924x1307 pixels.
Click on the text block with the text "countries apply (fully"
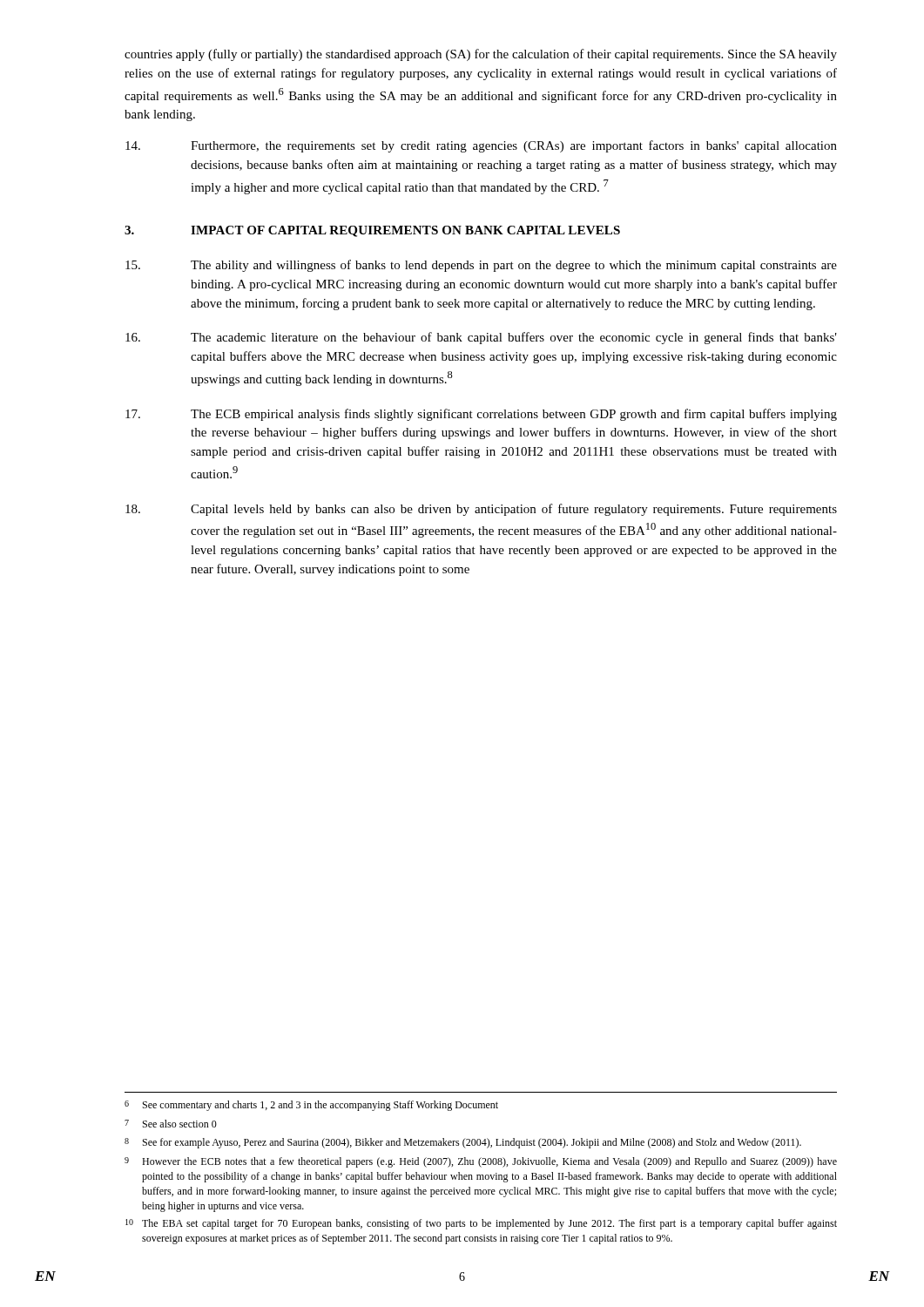(x=481, y=84)
